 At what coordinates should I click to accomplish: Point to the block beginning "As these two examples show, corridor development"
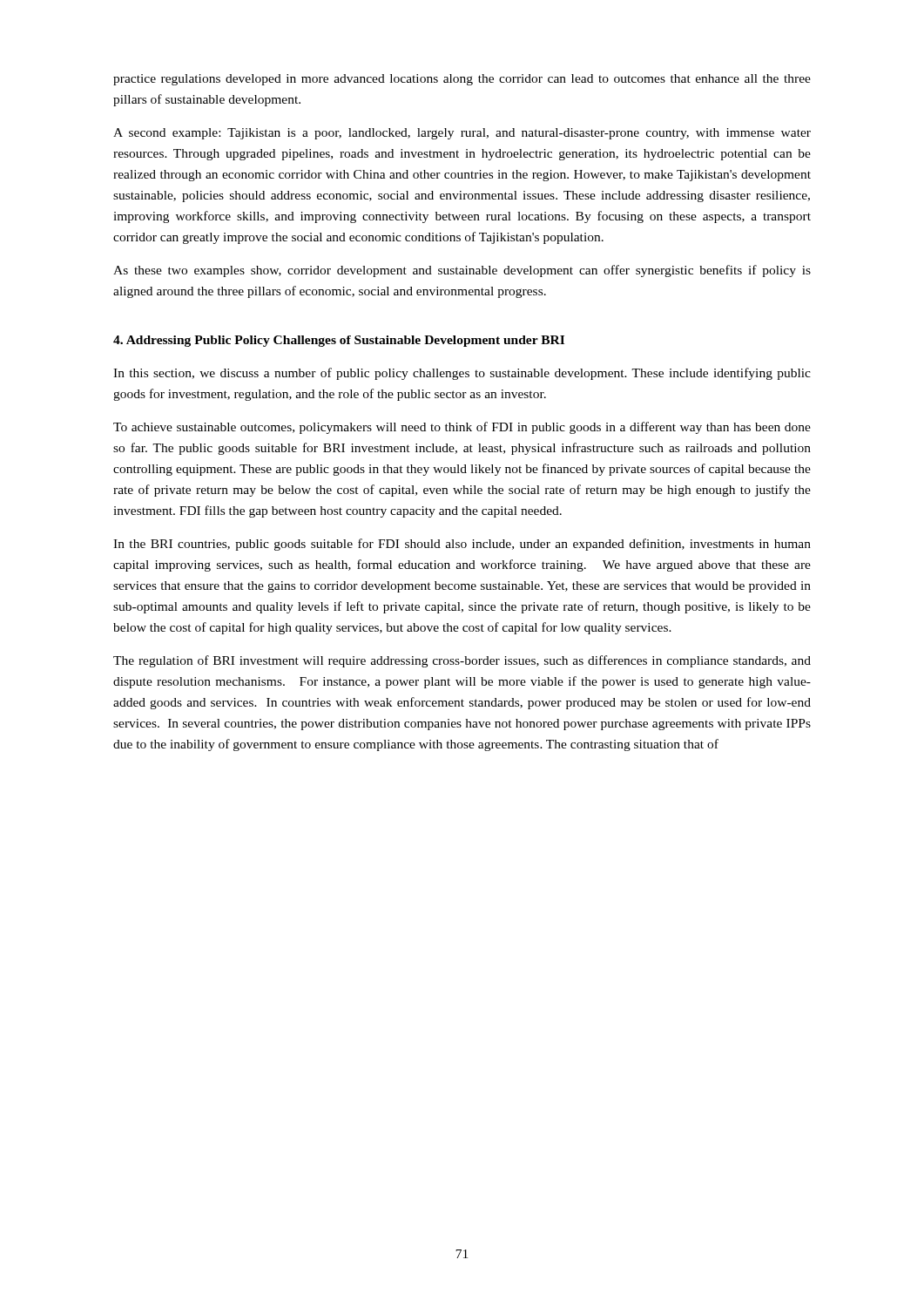[462, 281]
